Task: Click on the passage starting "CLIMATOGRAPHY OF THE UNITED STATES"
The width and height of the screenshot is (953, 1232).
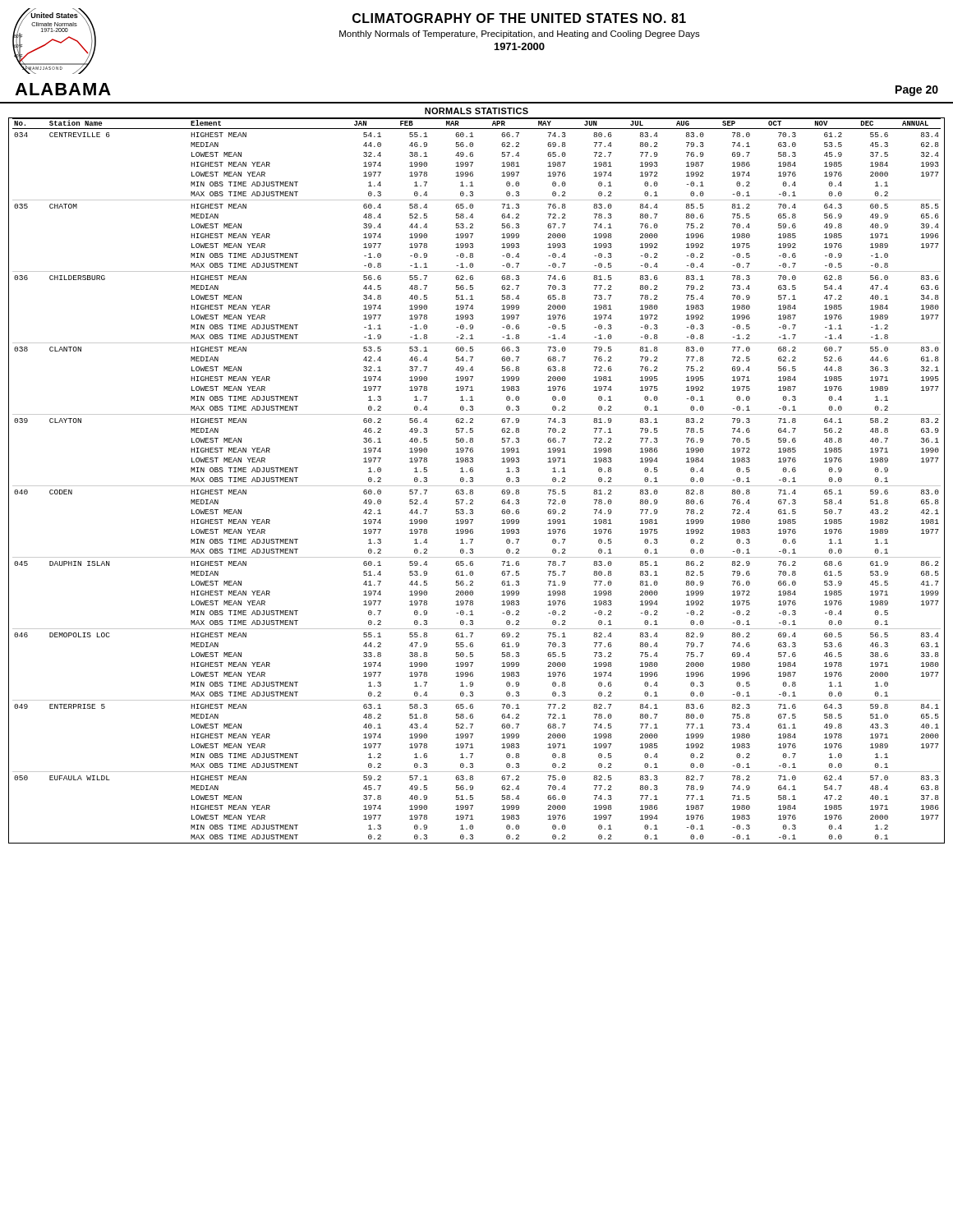Action: coord(519,18)
